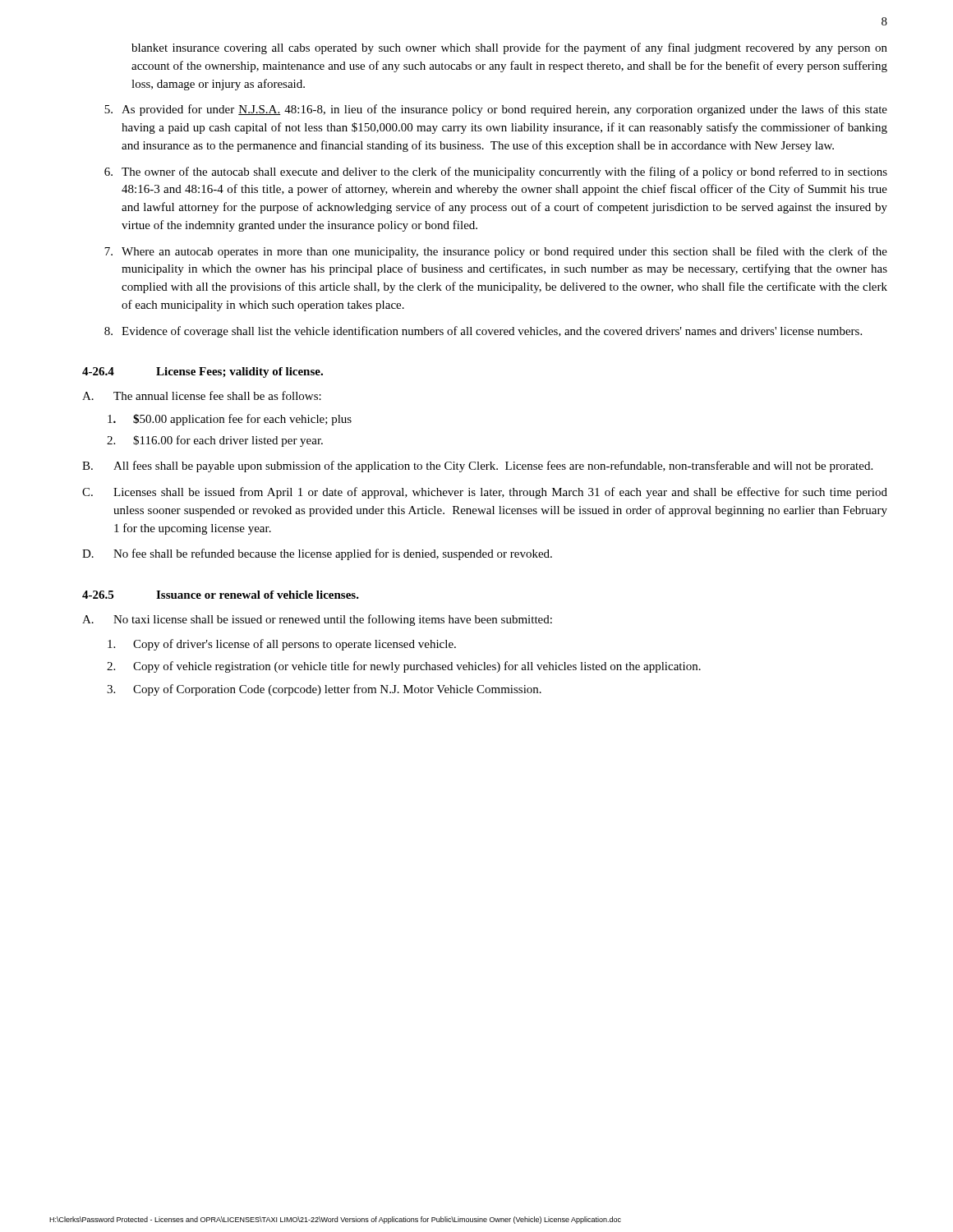Select the list item that says "6. The owner of"
953x1232 pixels.
click(x=485, y=199)
